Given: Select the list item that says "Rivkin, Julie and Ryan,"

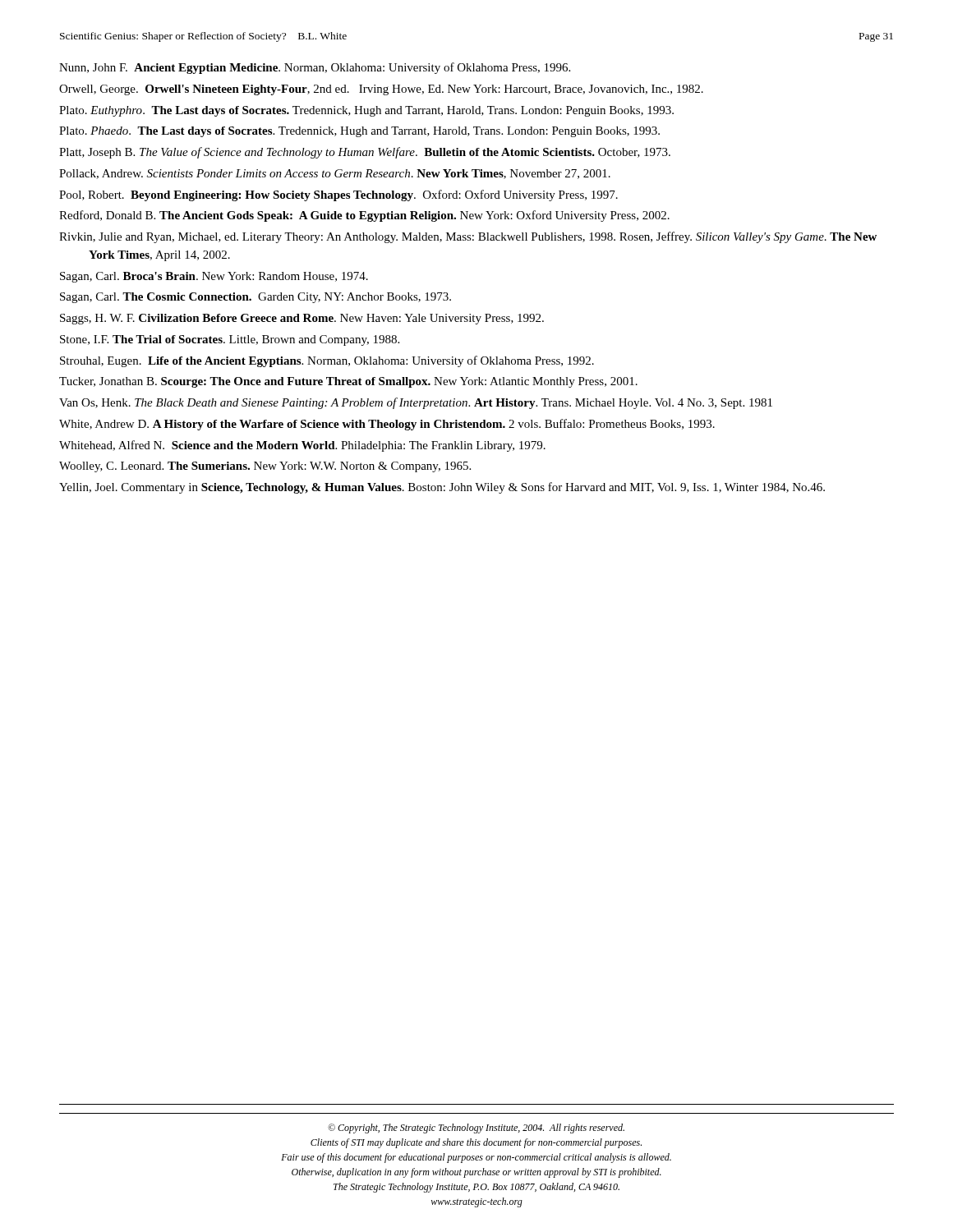Looking at the screenshot, I should (x=468, y=245).
